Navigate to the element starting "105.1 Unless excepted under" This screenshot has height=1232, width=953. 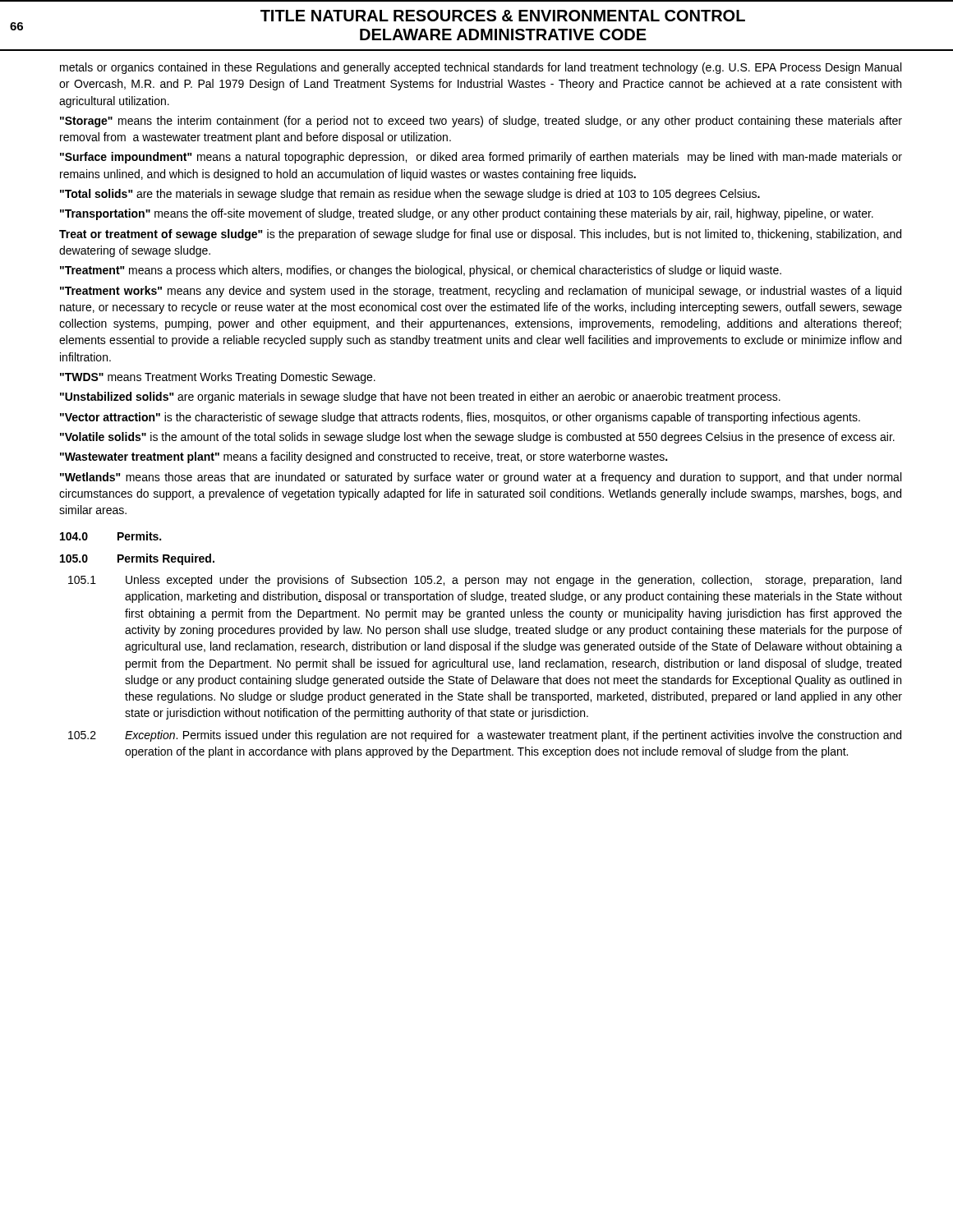481,647
